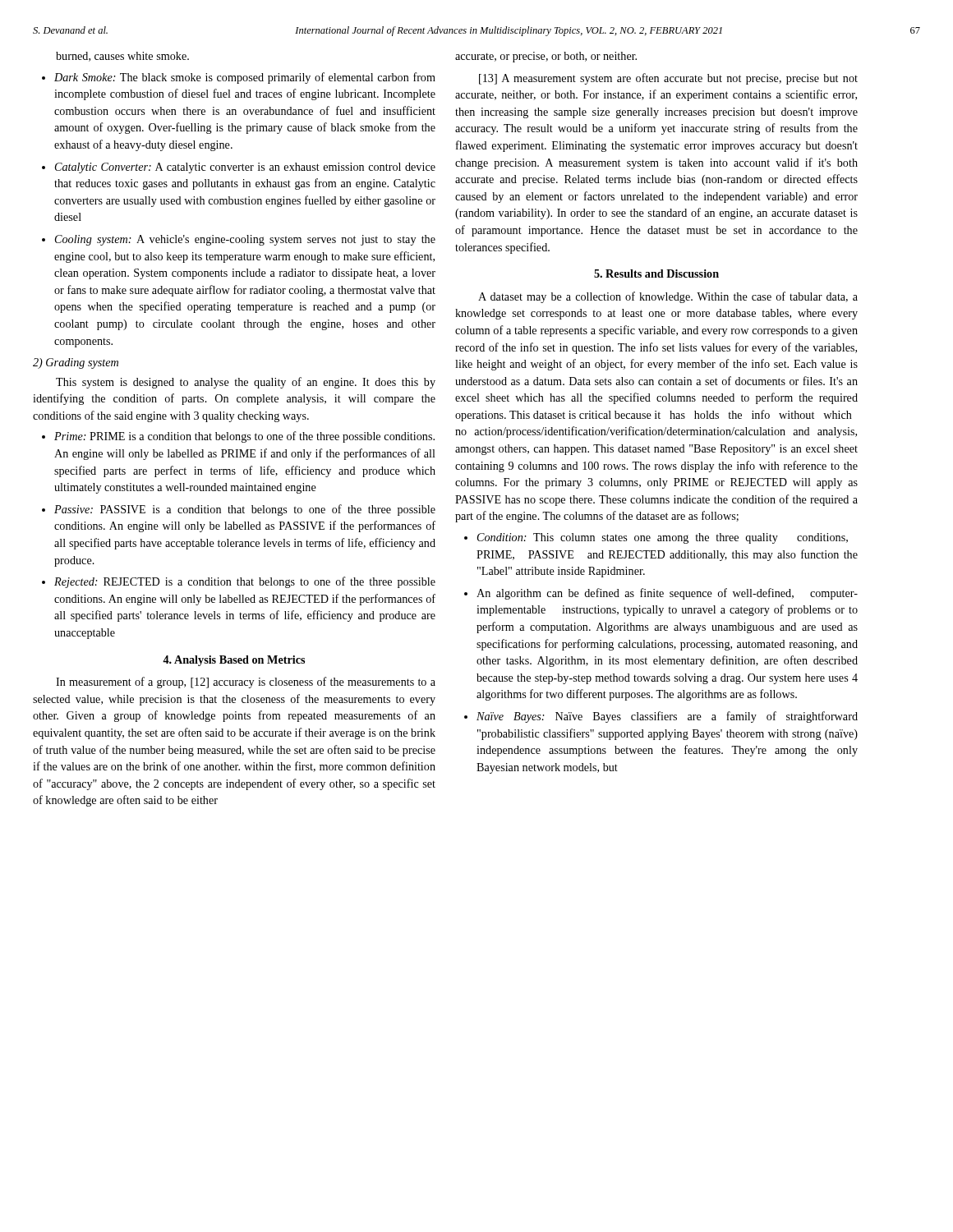
Task: Locate the text with the text "accurate, or precise, or both, or neither."
Action: tap(546, 57)
